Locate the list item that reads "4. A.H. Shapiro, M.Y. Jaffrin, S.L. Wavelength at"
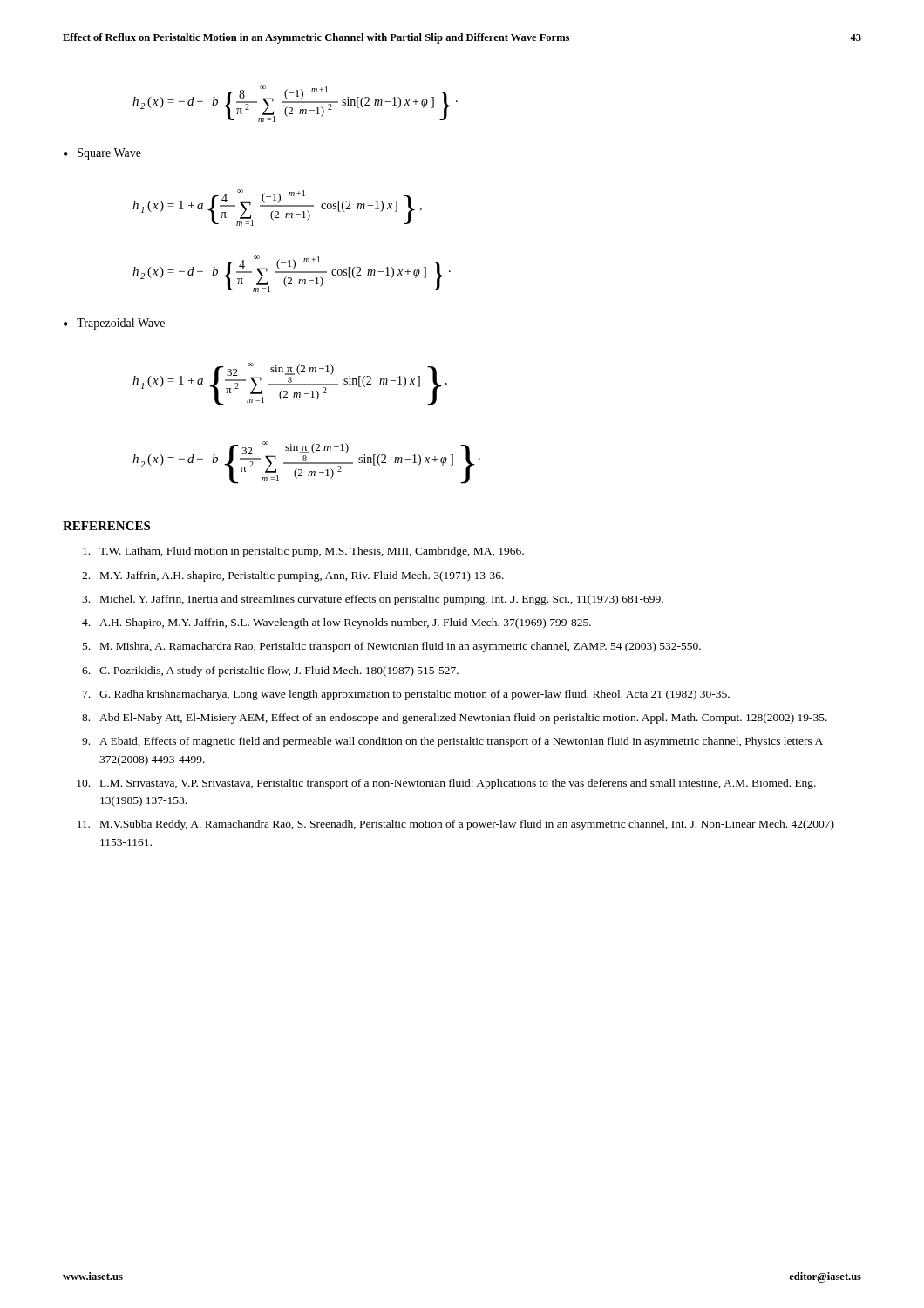 click(462, 623)
